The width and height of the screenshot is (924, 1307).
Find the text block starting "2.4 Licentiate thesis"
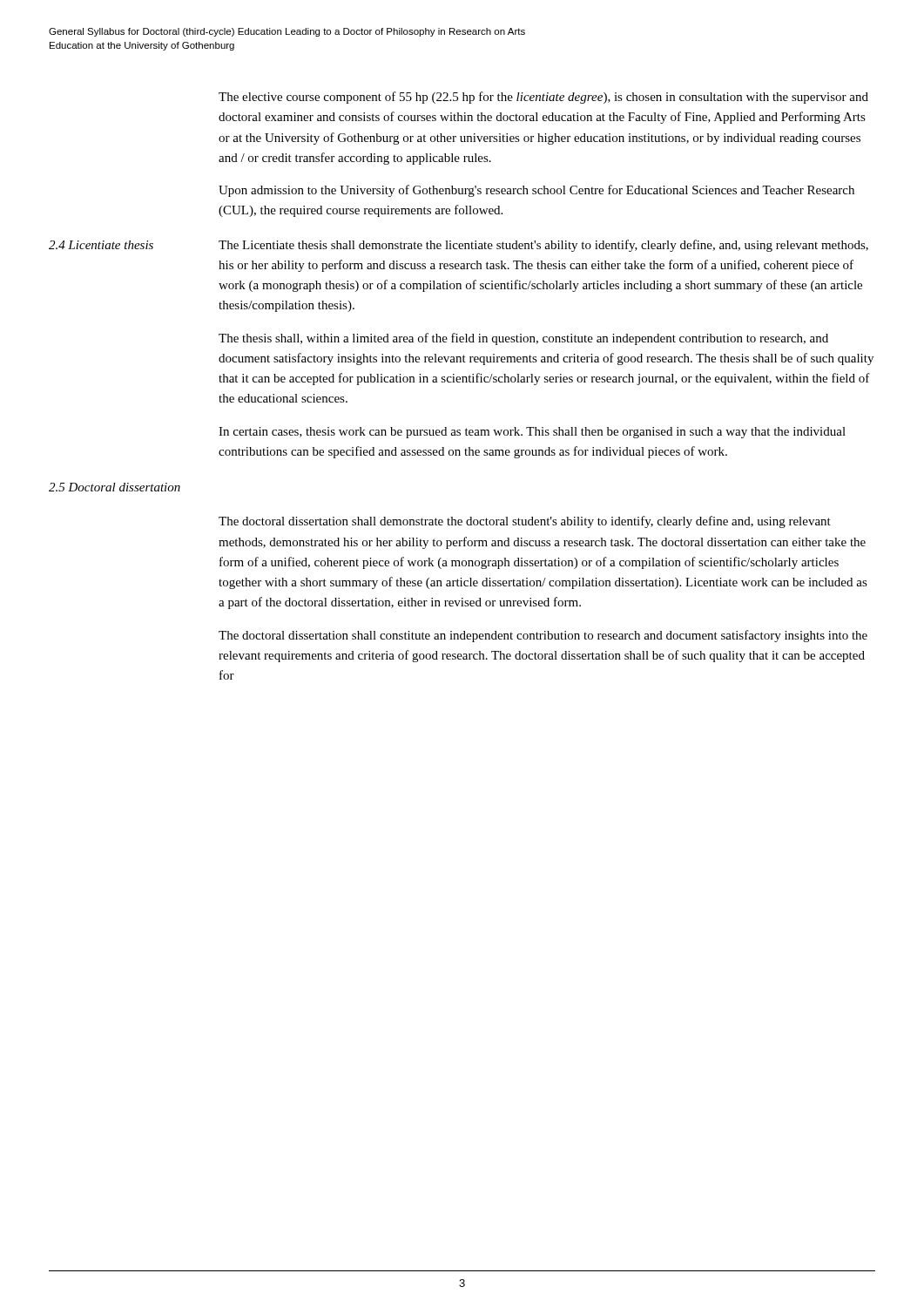[x=101, y=244]
